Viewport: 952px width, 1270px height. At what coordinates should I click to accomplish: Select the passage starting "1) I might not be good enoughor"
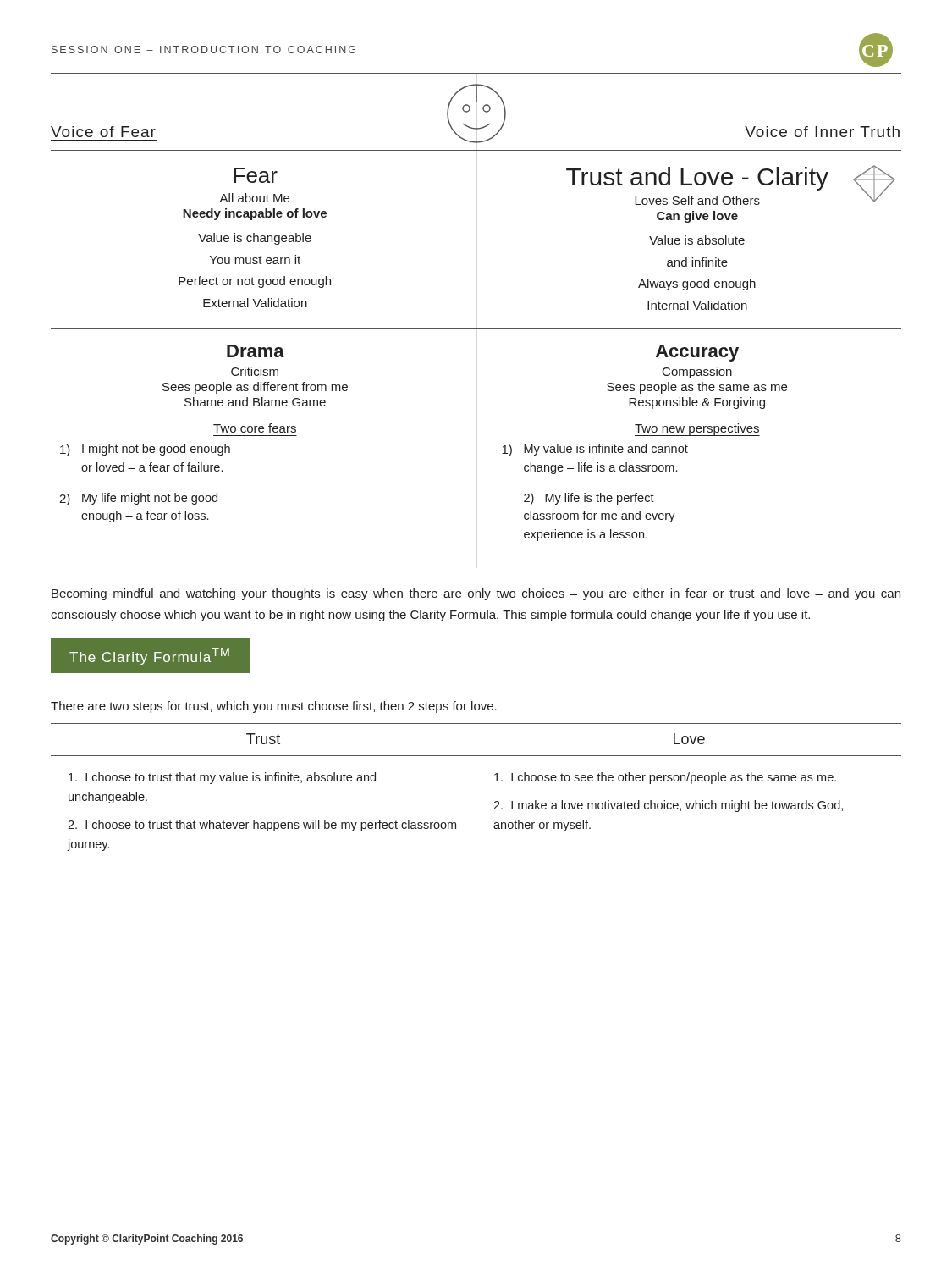pyautogui.click(x=145, y=450)
